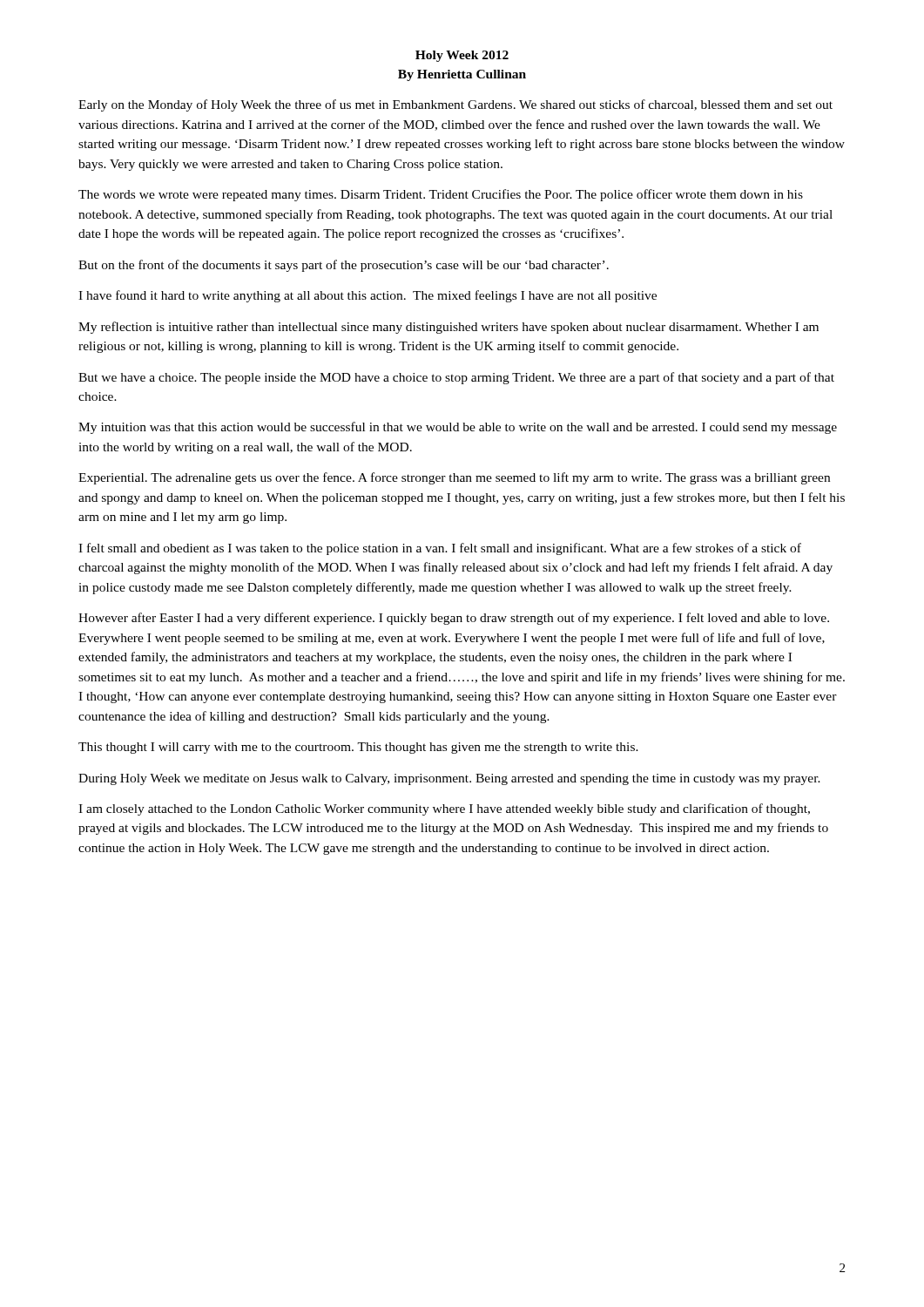Locate the title that reads "Holy Week 2012 By Henrietta Cullinan"
The width and height of the screenshot is (924, 1307).
coord(462,64)
